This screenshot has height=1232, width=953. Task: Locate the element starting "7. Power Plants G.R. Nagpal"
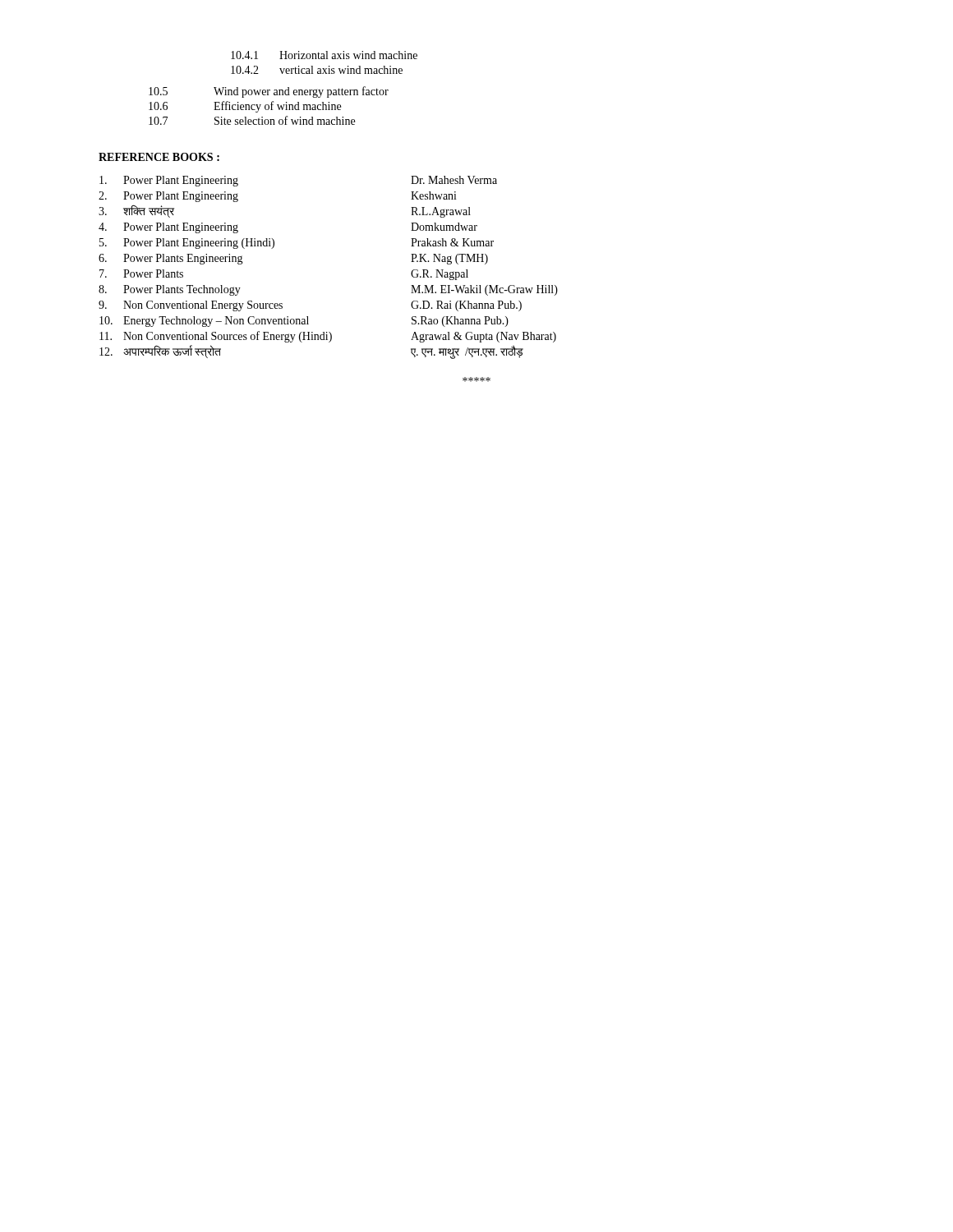click(x=160, y=274)
